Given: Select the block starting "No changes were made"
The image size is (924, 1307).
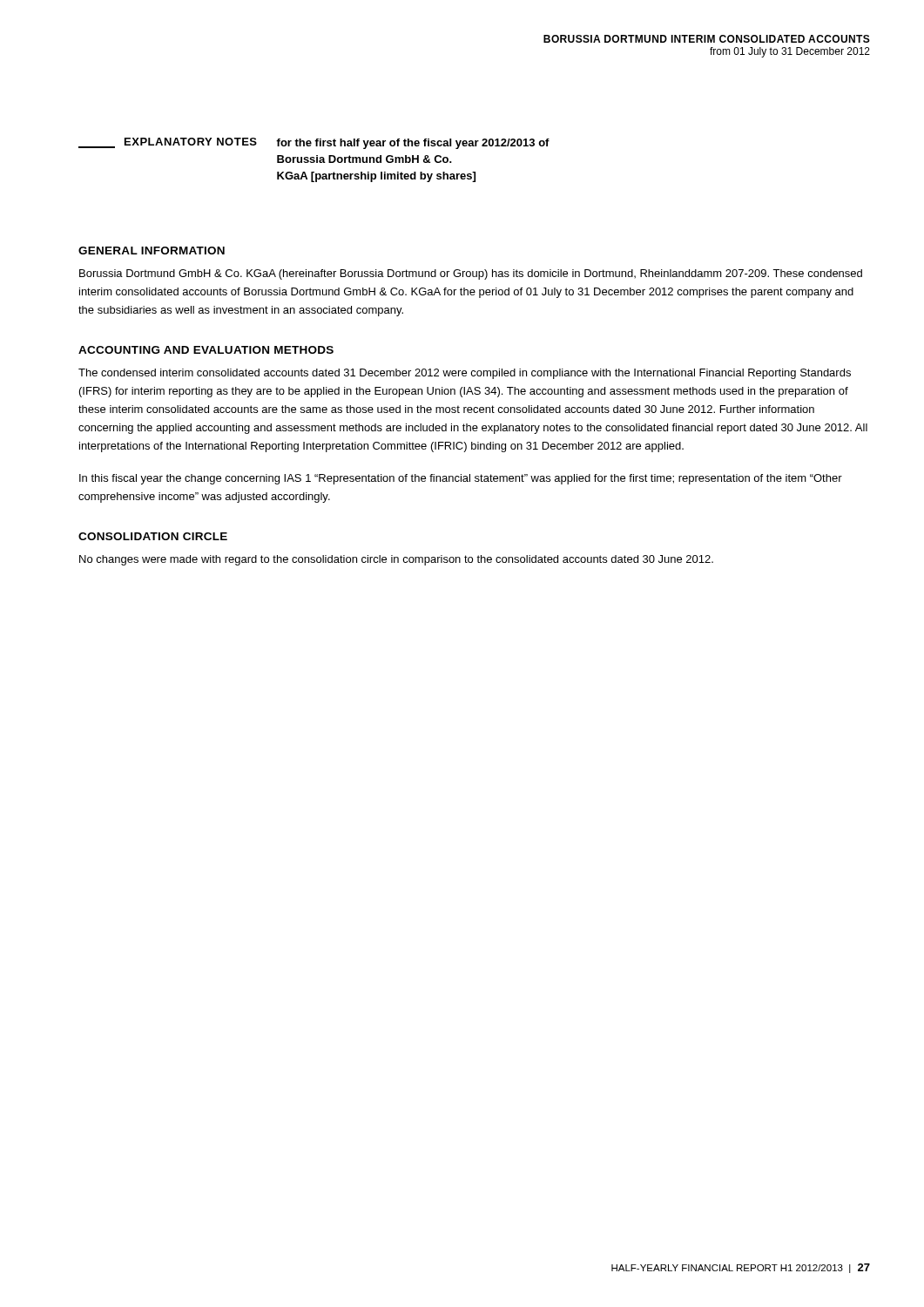Looking at the screenshot, I should tap(396, 559).
